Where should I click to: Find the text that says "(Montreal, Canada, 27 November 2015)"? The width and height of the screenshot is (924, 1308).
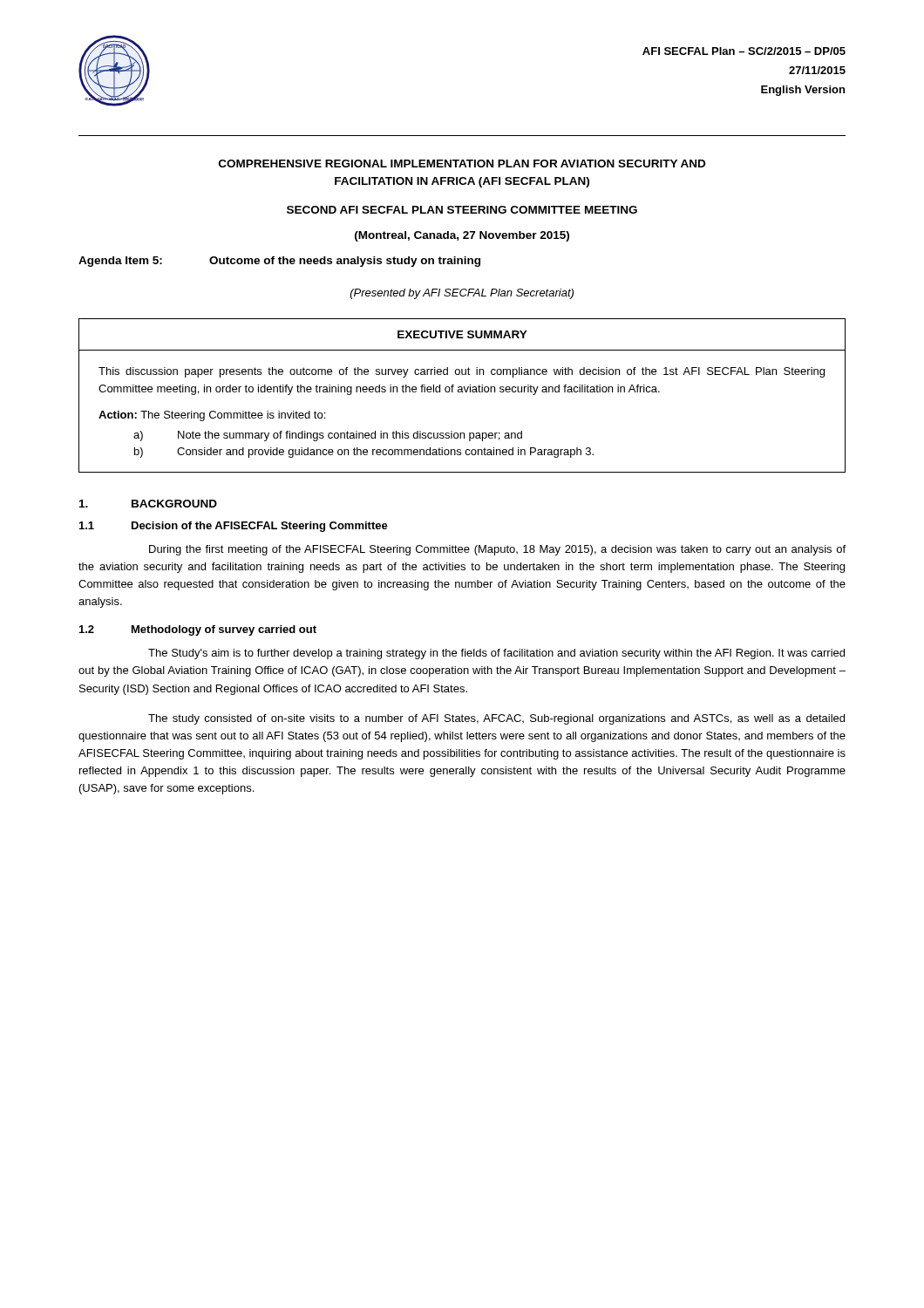(x=462, y=235)
